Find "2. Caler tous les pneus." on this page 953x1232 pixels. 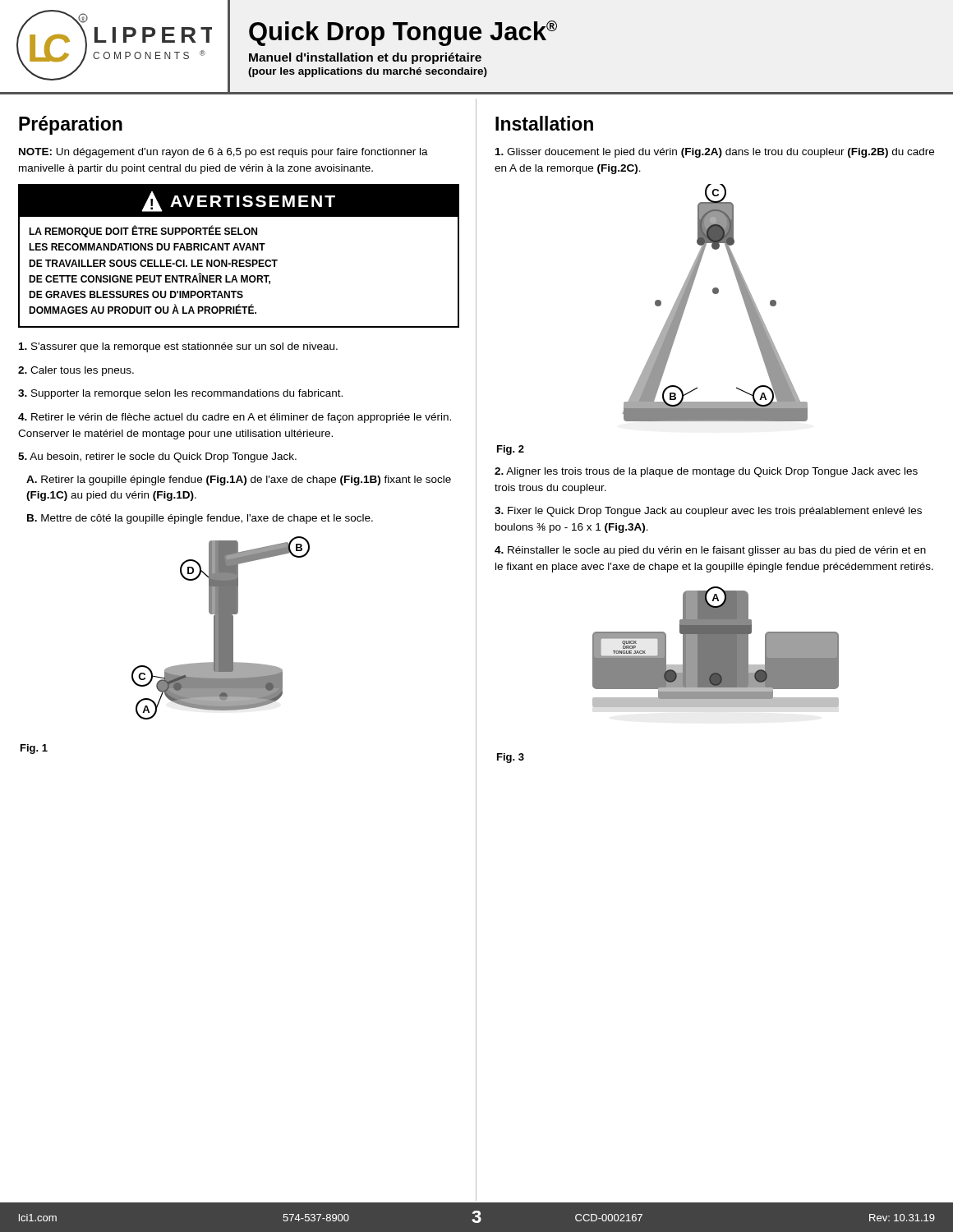point(76,370)
